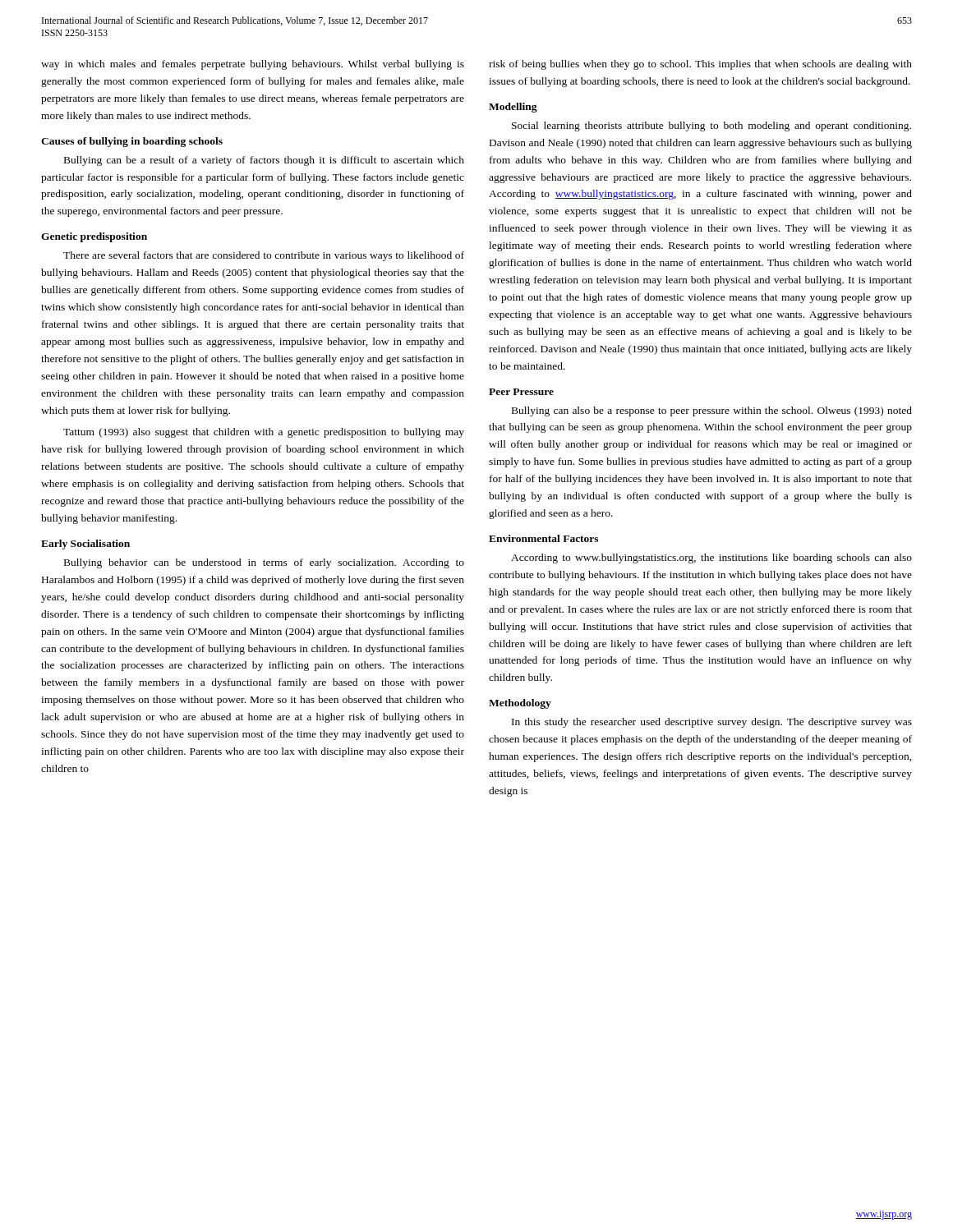The height and width of the screenshot is (1232, 953).
Task: Select the passage starting "Peer Pressure"
Action: (x=521, y=392)
